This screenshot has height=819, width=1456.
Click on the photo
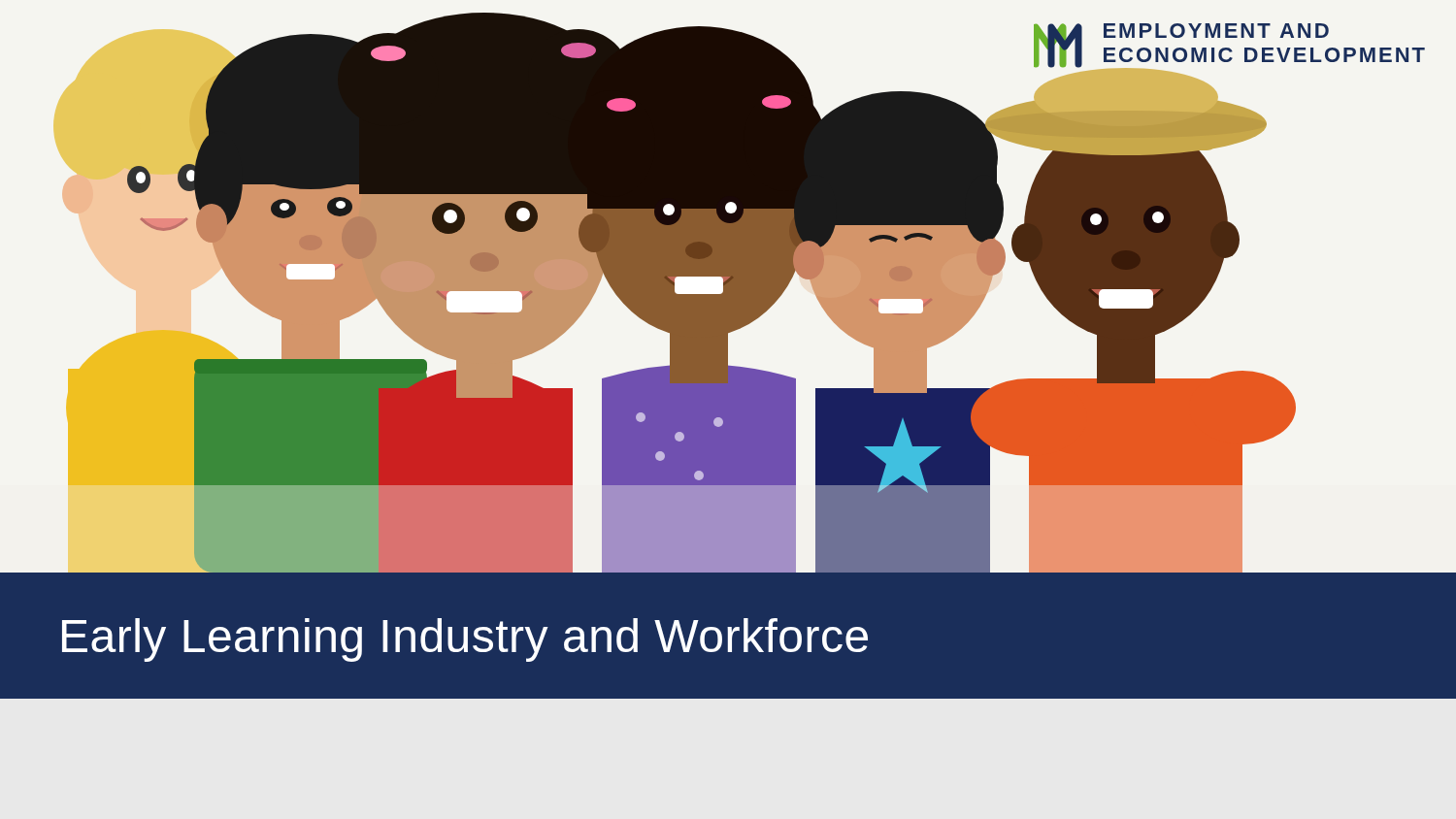click(728, 286)
